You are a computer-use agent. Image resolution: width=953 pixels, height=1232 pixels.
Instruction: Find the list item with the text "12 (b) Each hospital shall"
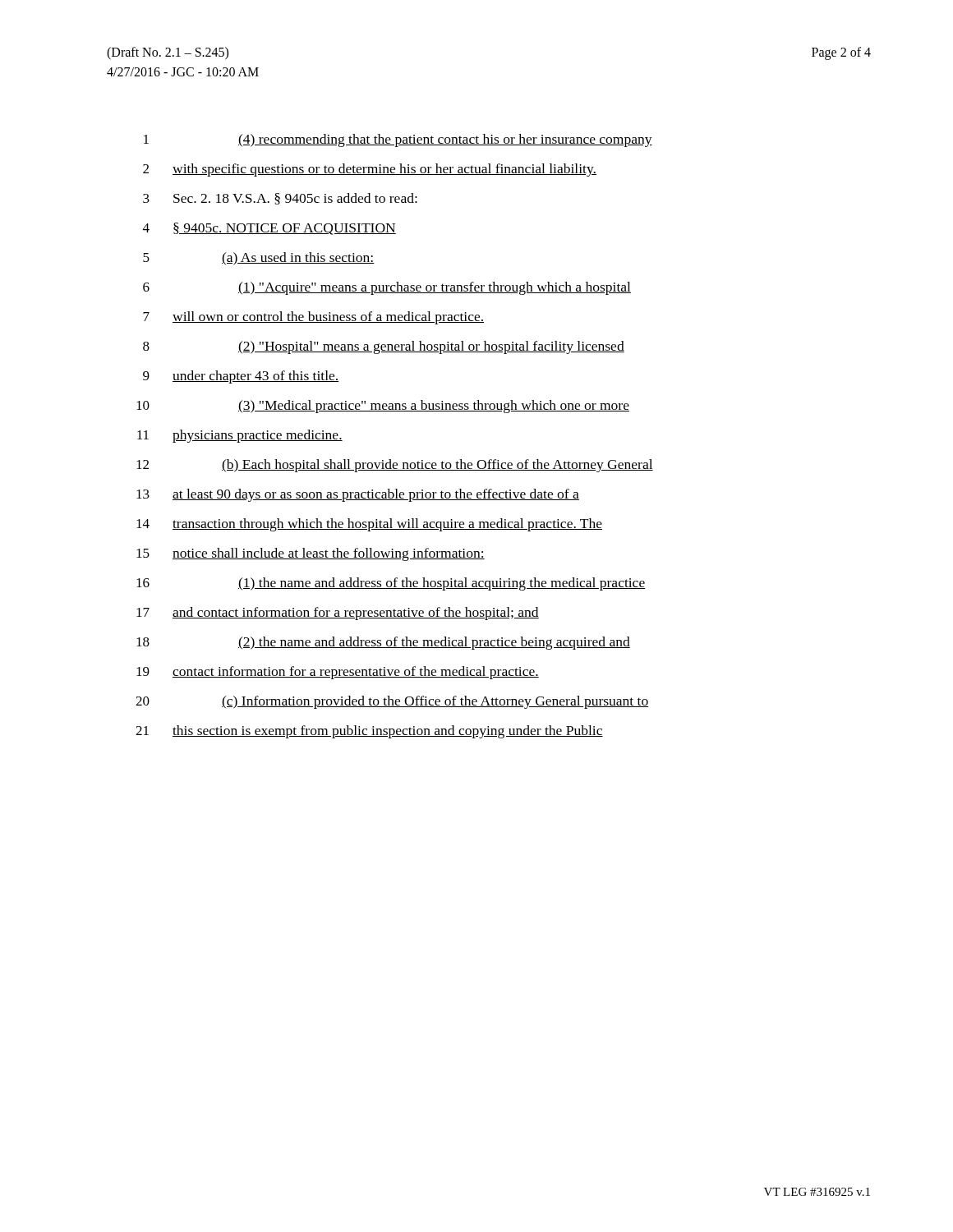(x=489, y=465)
